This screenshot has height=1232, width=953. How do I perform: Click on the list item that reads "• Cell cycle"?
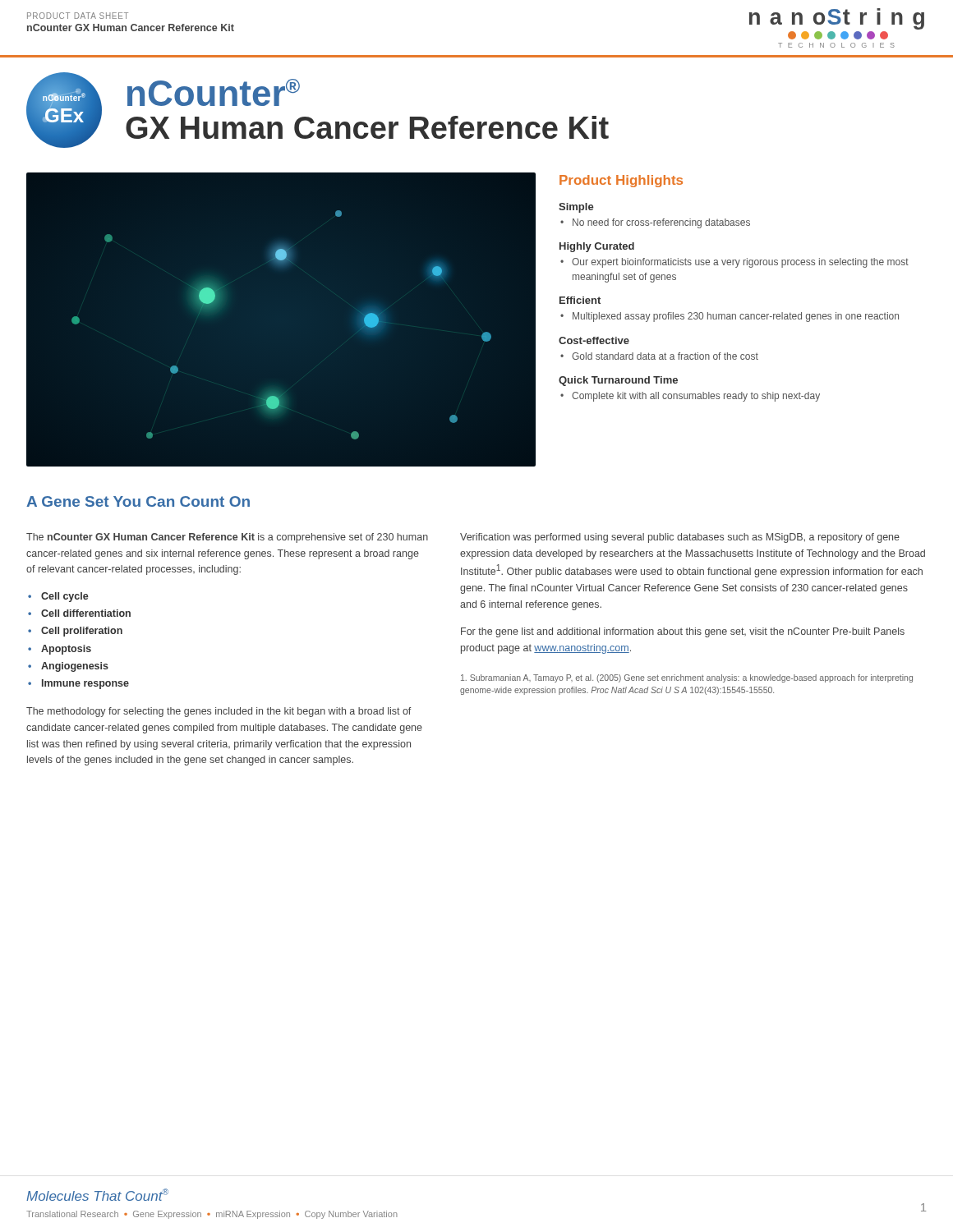coord(58,597)
